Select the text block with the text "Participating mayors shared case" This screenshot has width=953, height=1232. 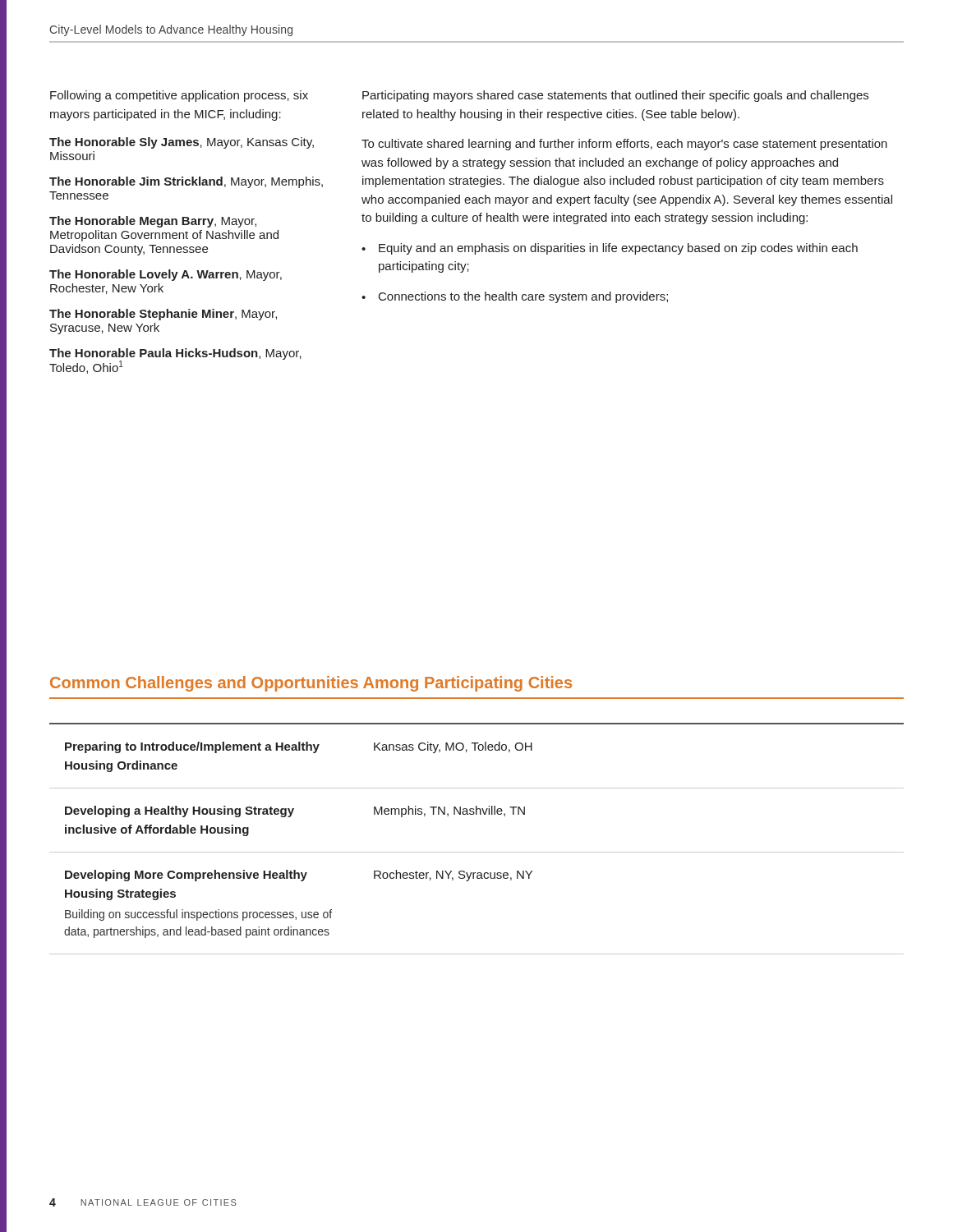pyautogui.click(x=633, y=105)
